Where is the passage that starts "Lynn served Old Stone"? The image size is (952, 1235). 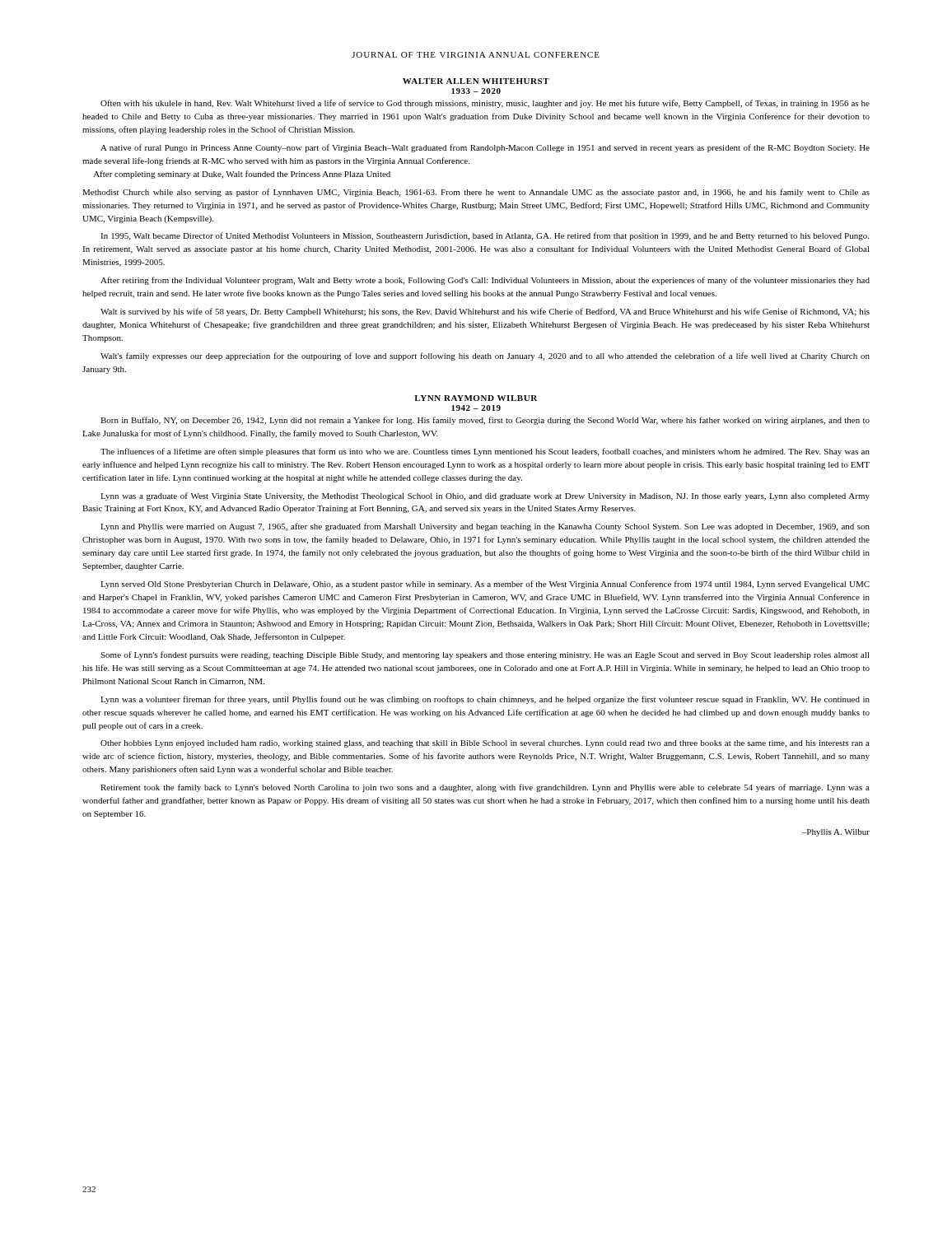[476, 610]
